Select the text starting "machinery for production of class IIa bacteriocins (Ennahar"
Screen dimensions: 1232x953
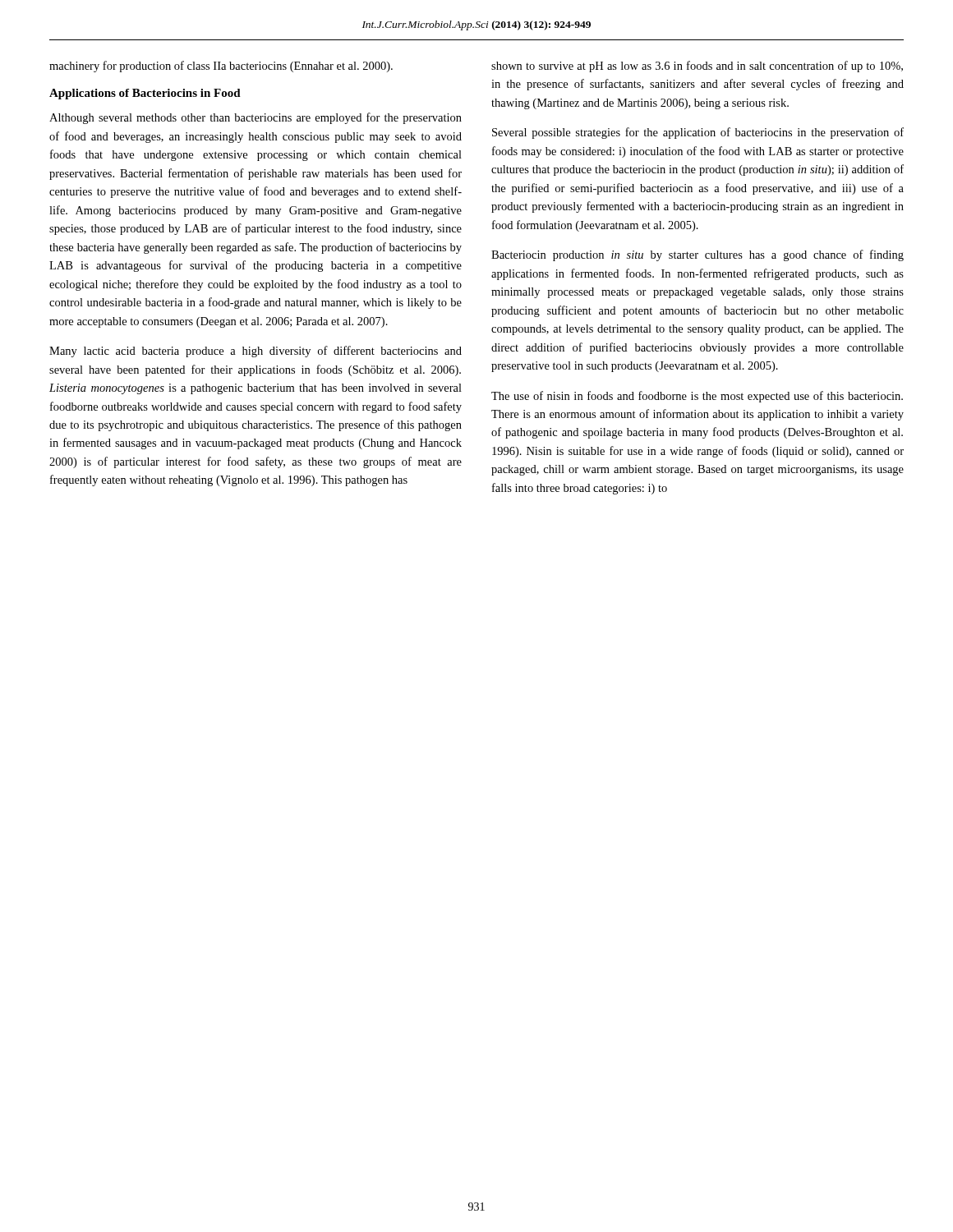(x=221, y=66)
